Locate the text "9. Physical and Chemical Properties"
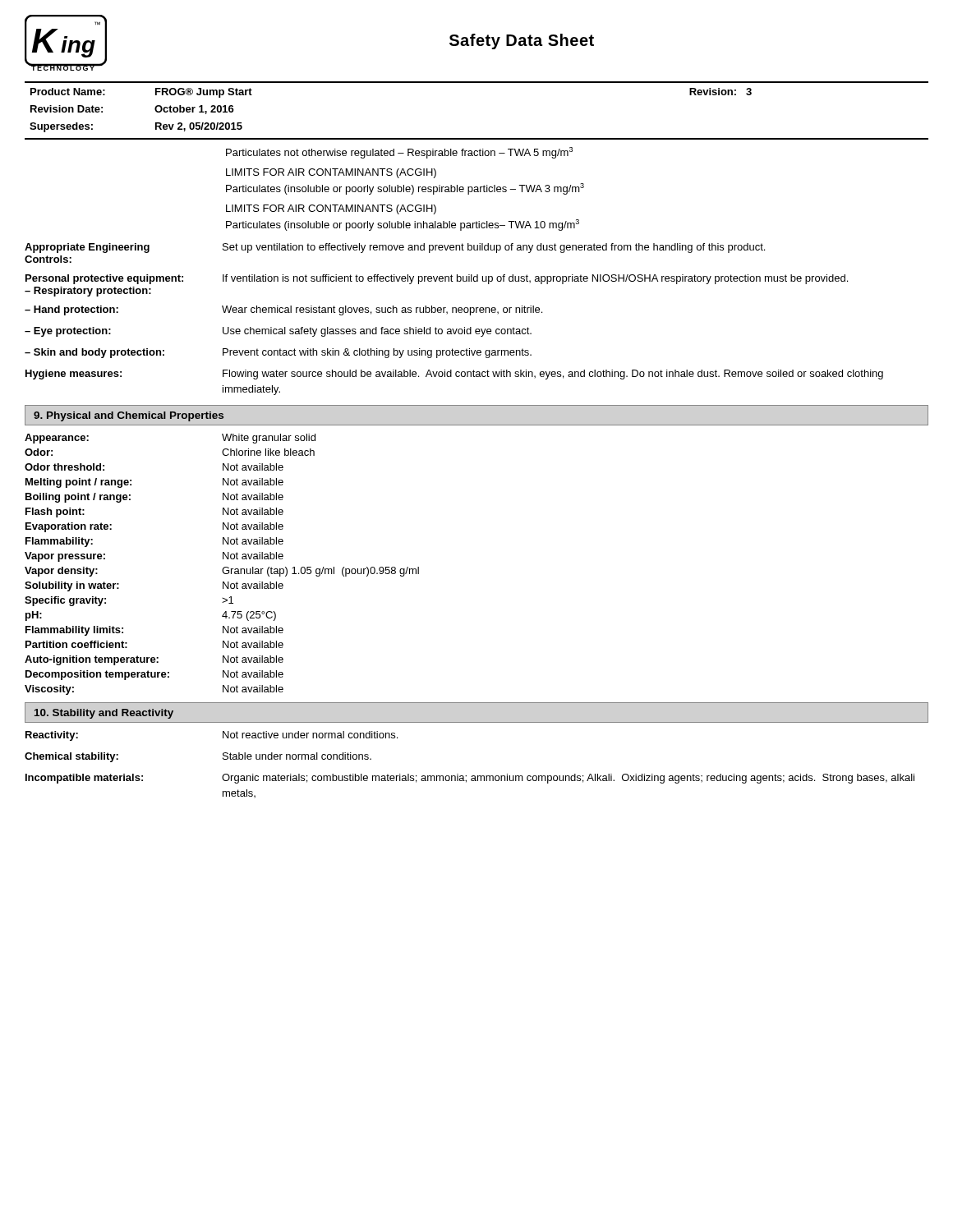This screenshot has height=1232, width=953. [129, 416]
